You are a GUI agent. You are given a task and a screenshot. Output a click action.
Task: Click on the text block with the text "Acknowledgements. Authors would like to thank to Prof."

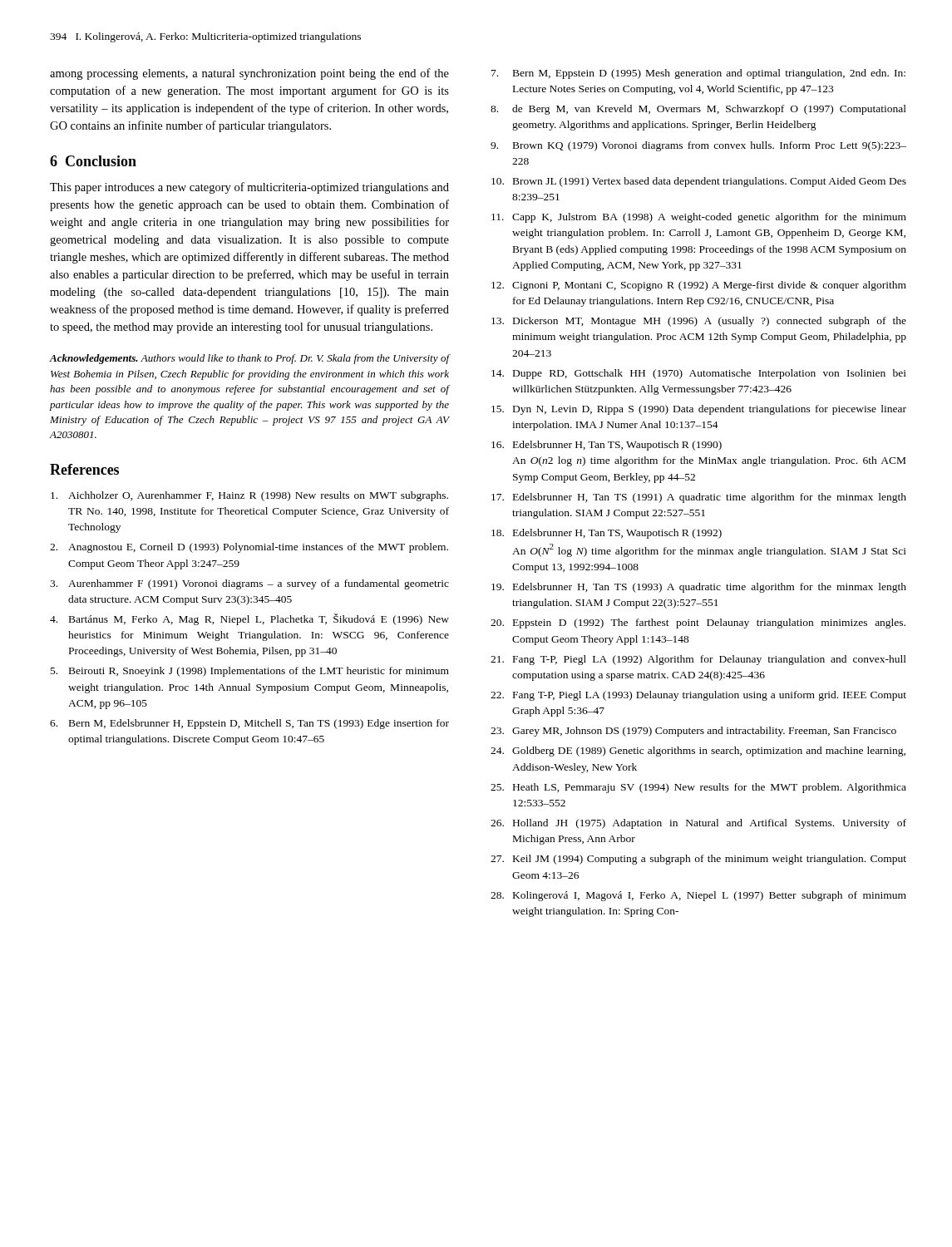point(249,396)
